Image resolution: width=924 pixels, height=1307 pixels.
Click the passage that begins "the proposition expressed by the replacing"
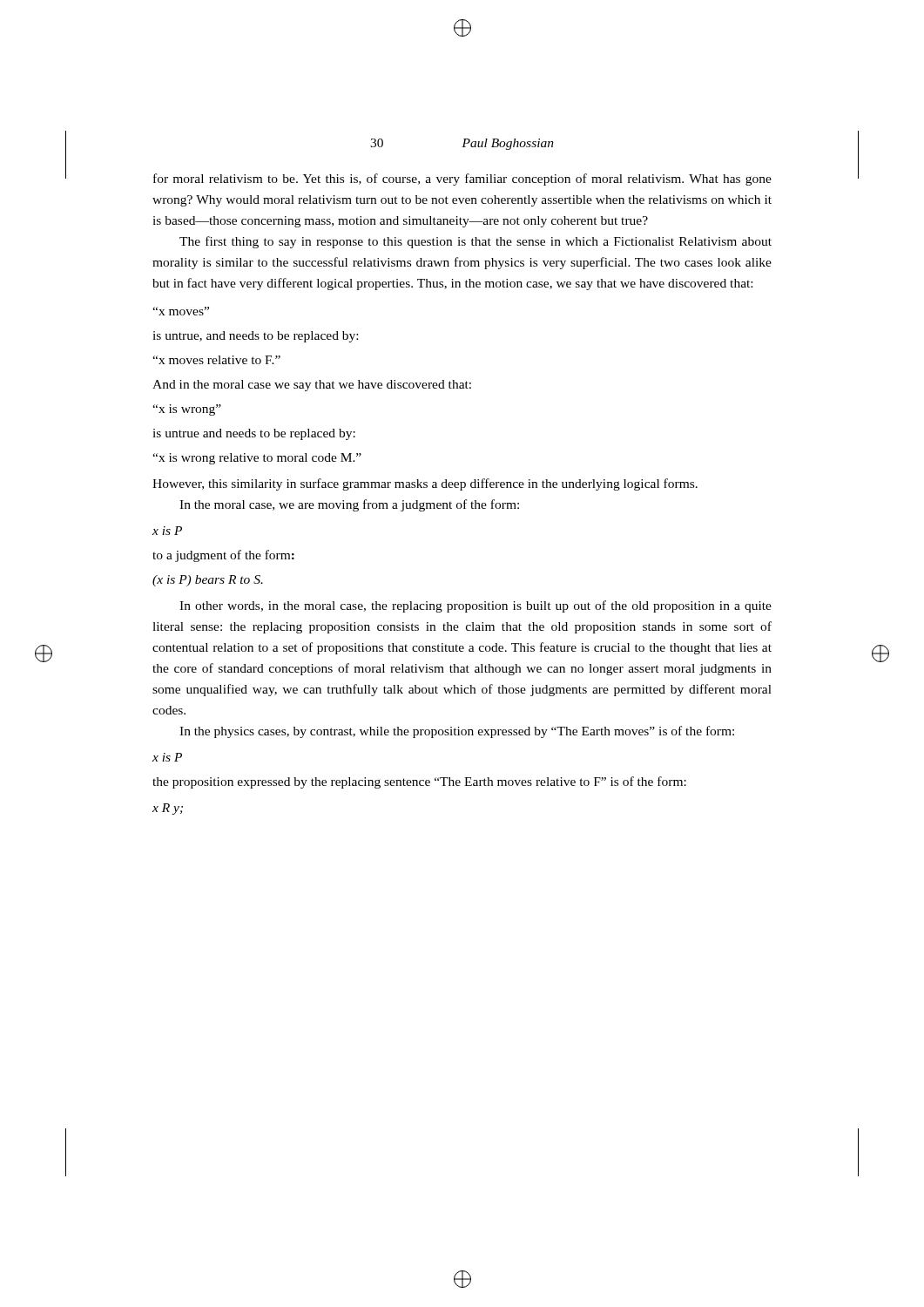pos(462,782)
